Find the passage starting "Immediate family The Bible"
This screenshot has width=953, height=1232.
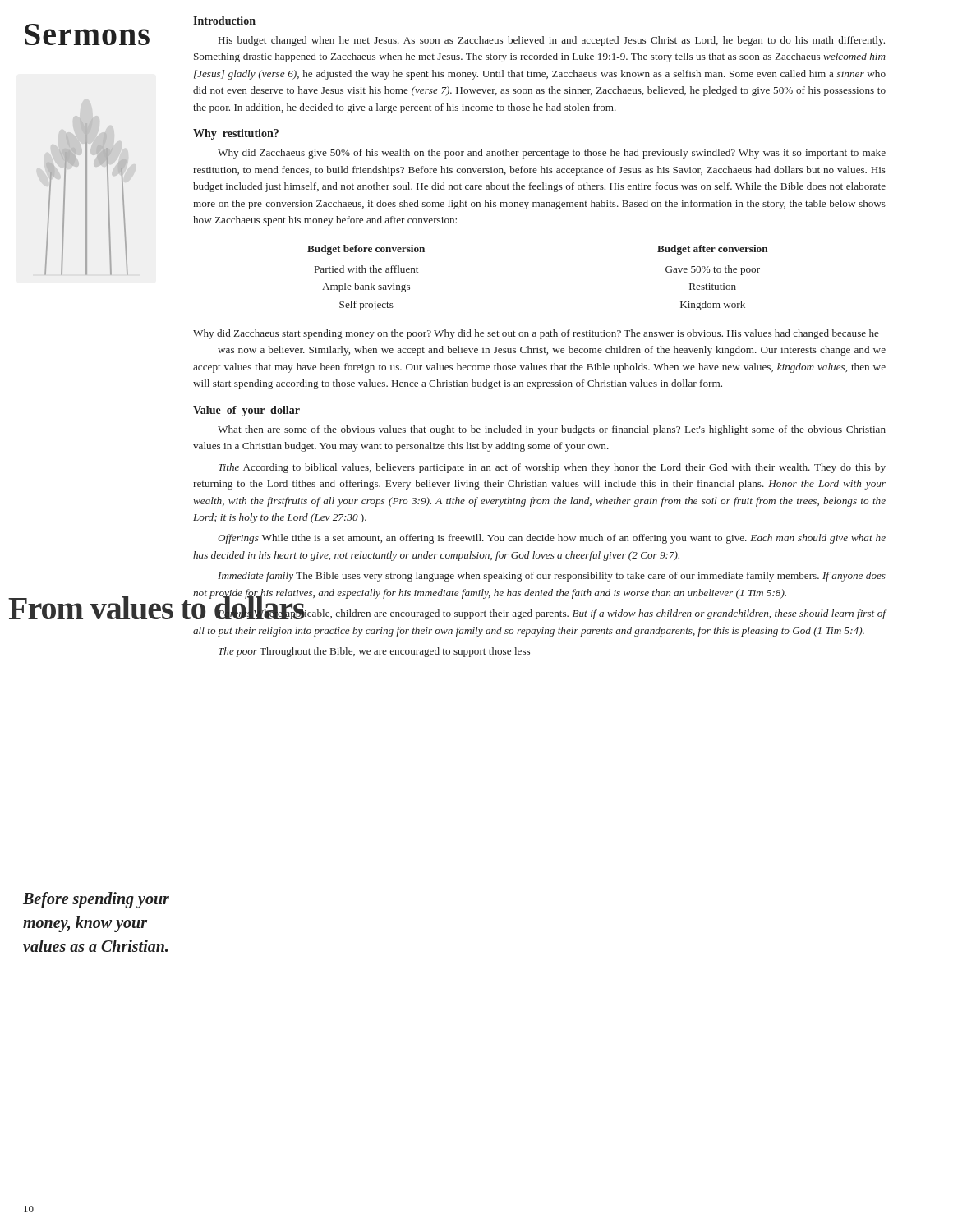[x=539, y=585]
